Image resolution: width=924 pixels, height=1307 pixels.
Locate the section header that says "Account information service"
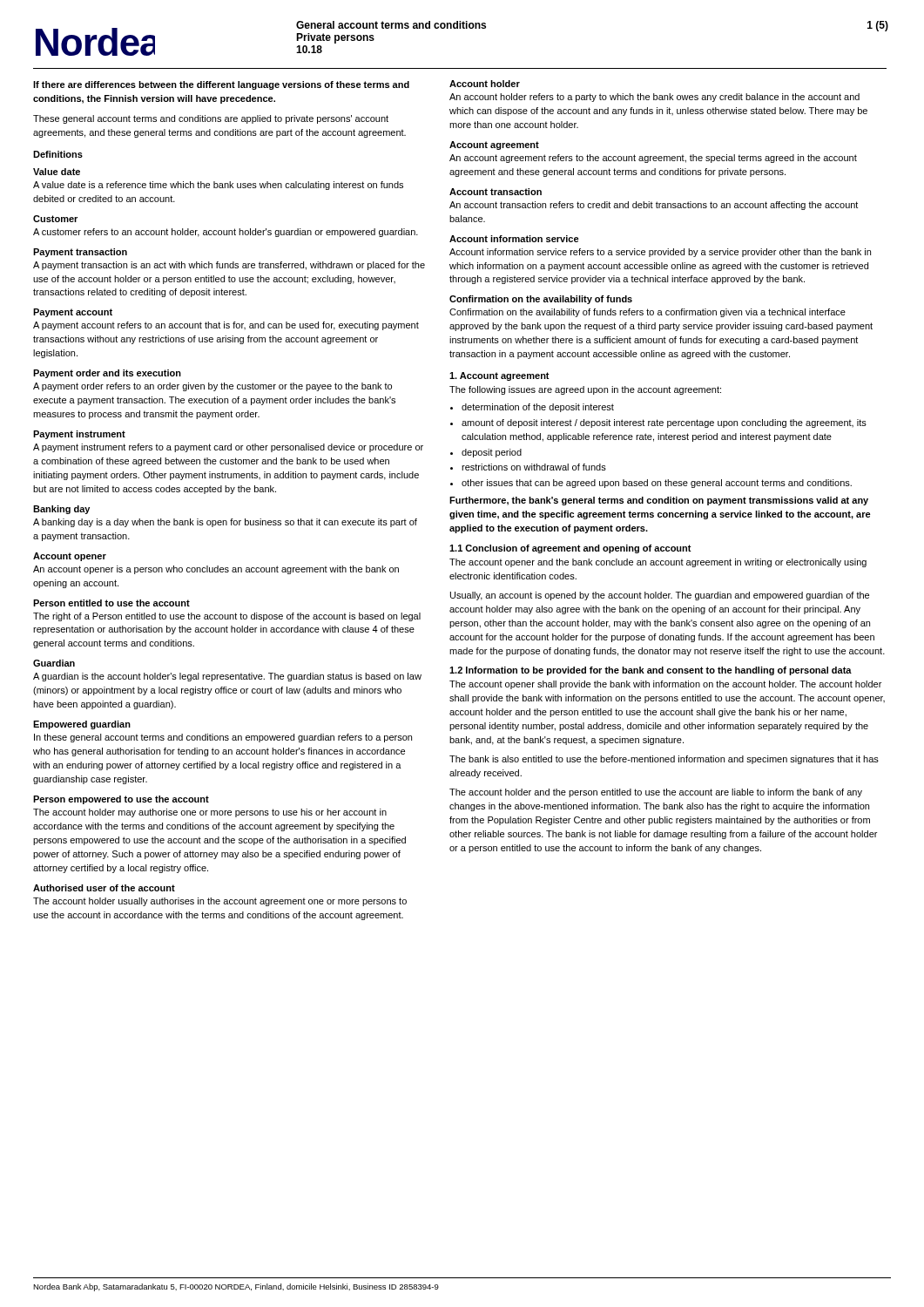[x=514, y=238]
